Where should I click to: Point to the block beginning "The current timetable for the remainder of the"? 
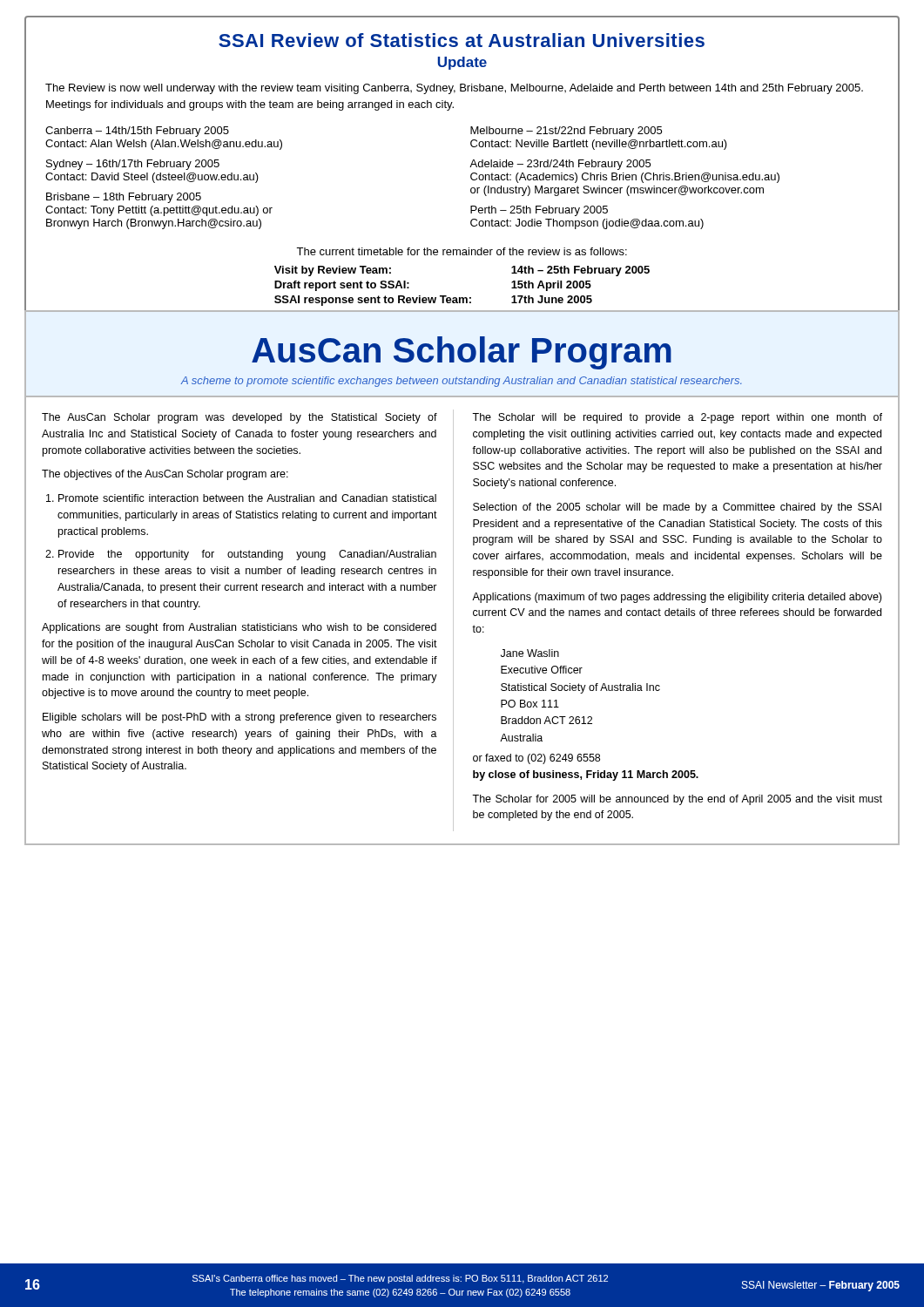tap(462, 251)
